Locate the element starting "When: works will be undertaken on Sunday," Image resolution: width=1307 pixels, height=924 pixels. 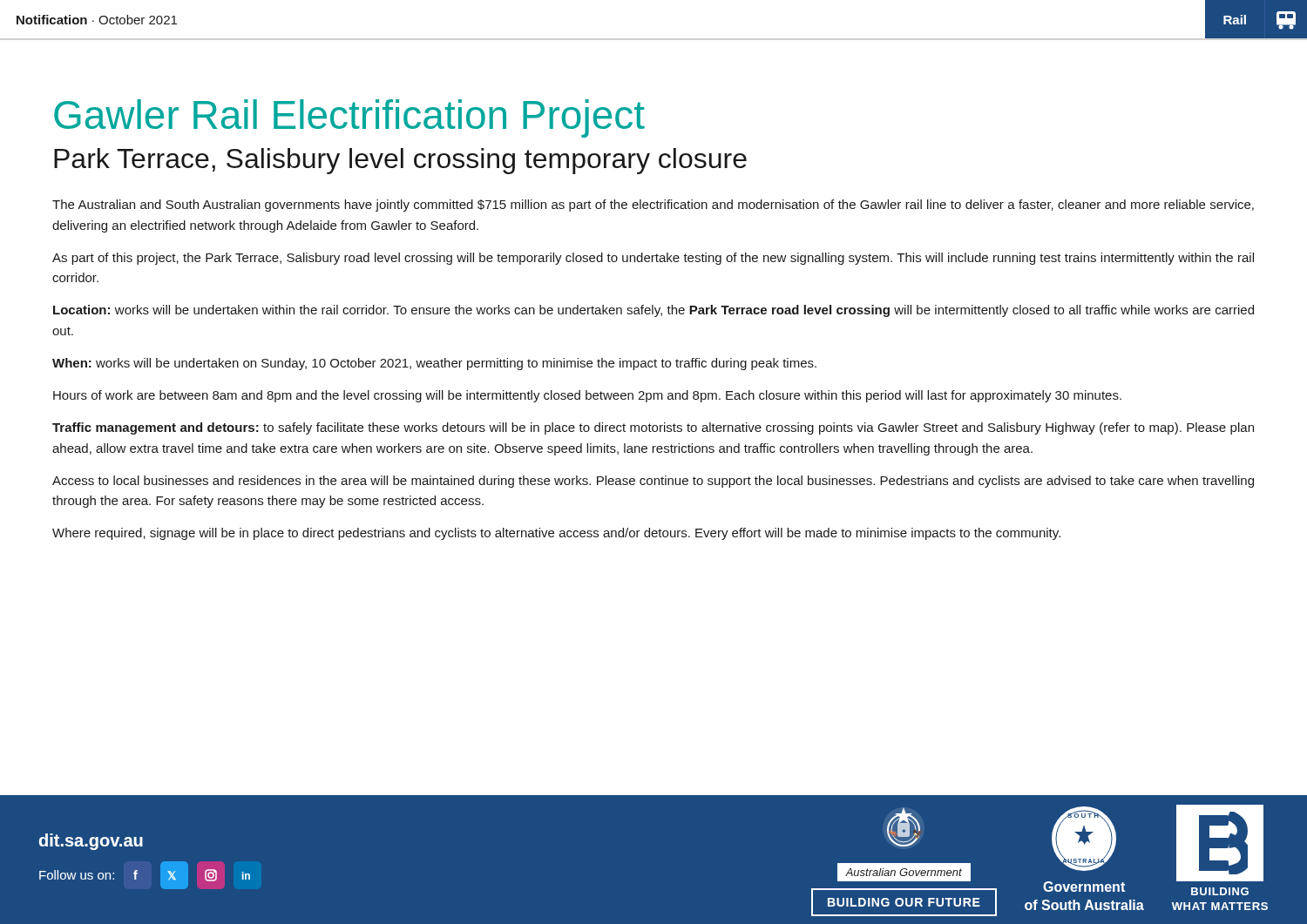click(435, 363)
